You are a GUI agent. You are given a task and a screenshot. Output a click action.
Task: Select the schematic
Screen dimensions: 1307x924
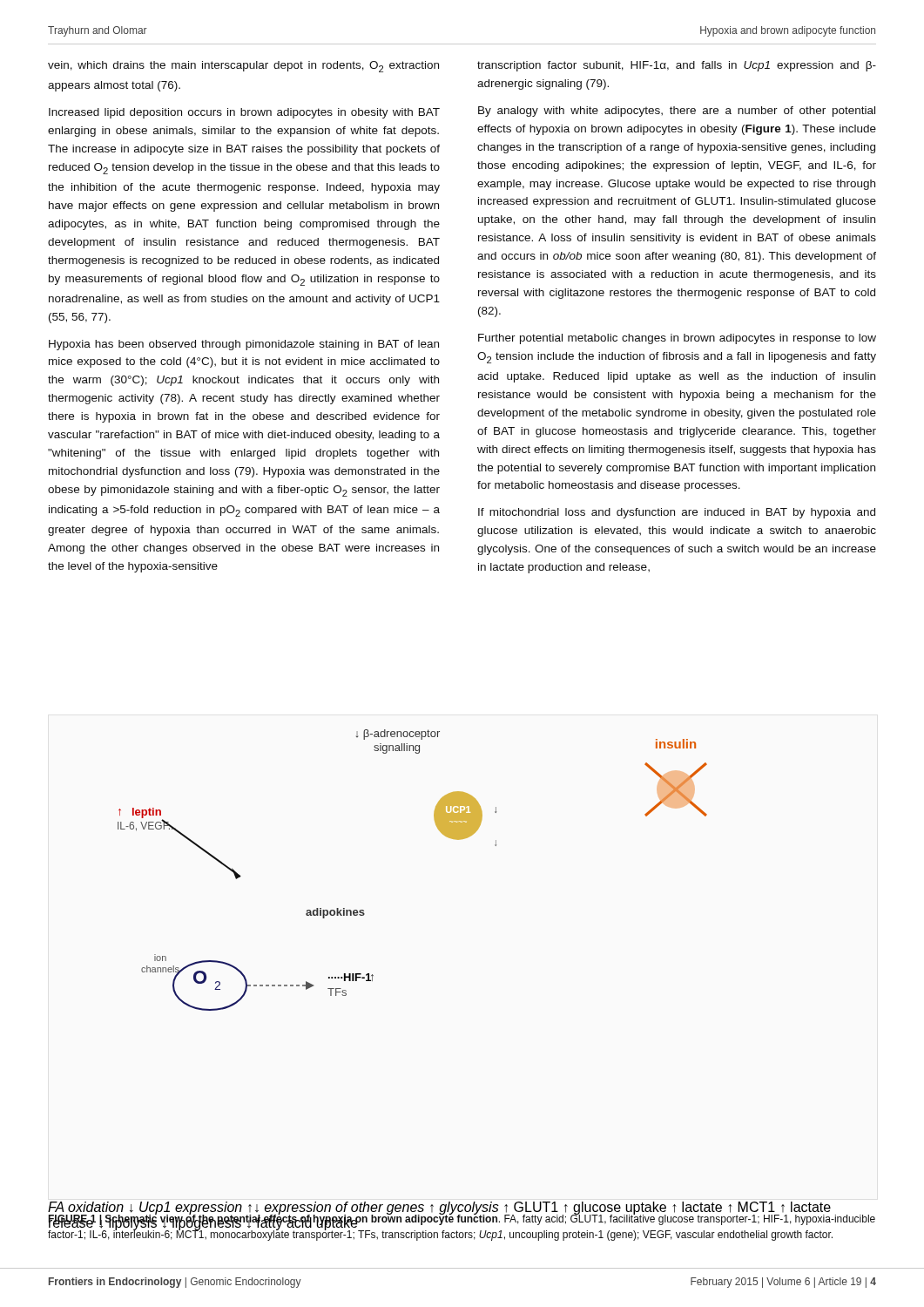click(x=462, y=973)
